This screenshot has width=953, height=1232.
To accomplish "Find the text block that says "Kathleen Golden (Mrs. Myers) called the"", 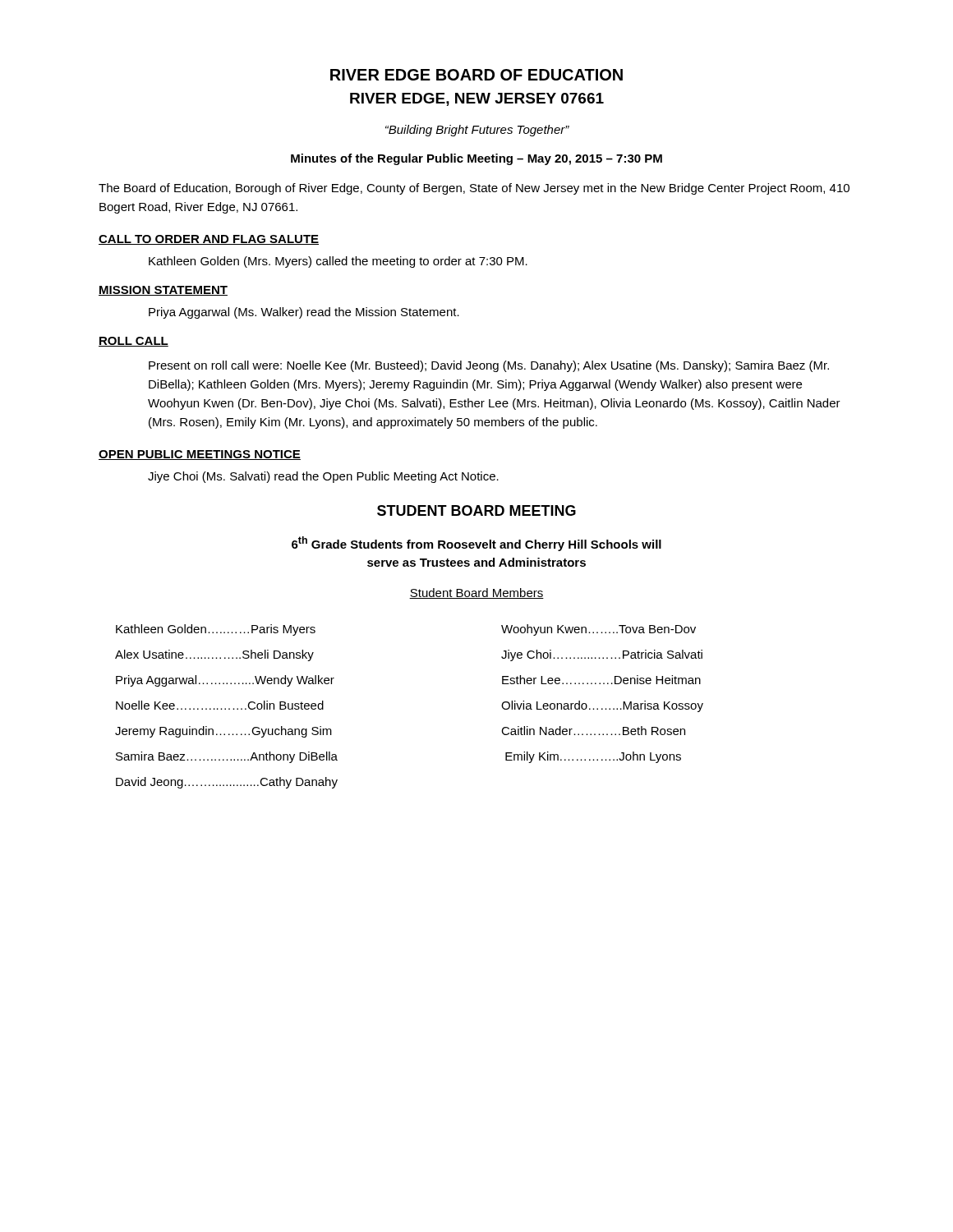I will coord(338,260).
